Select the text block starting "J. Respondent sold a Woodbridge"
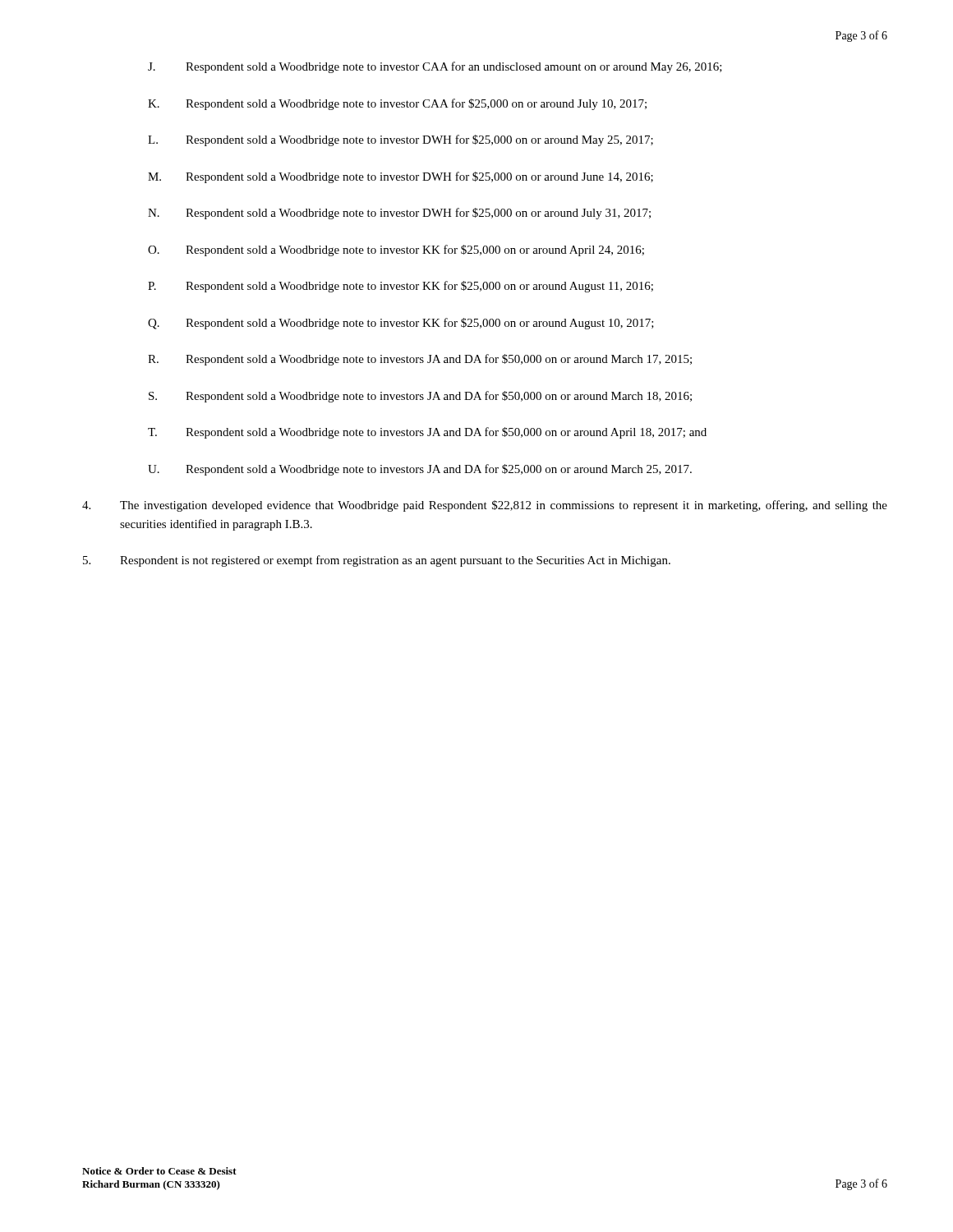This screenshot has width=953, height=1232. pyautogui.click(x=518, y=67)
